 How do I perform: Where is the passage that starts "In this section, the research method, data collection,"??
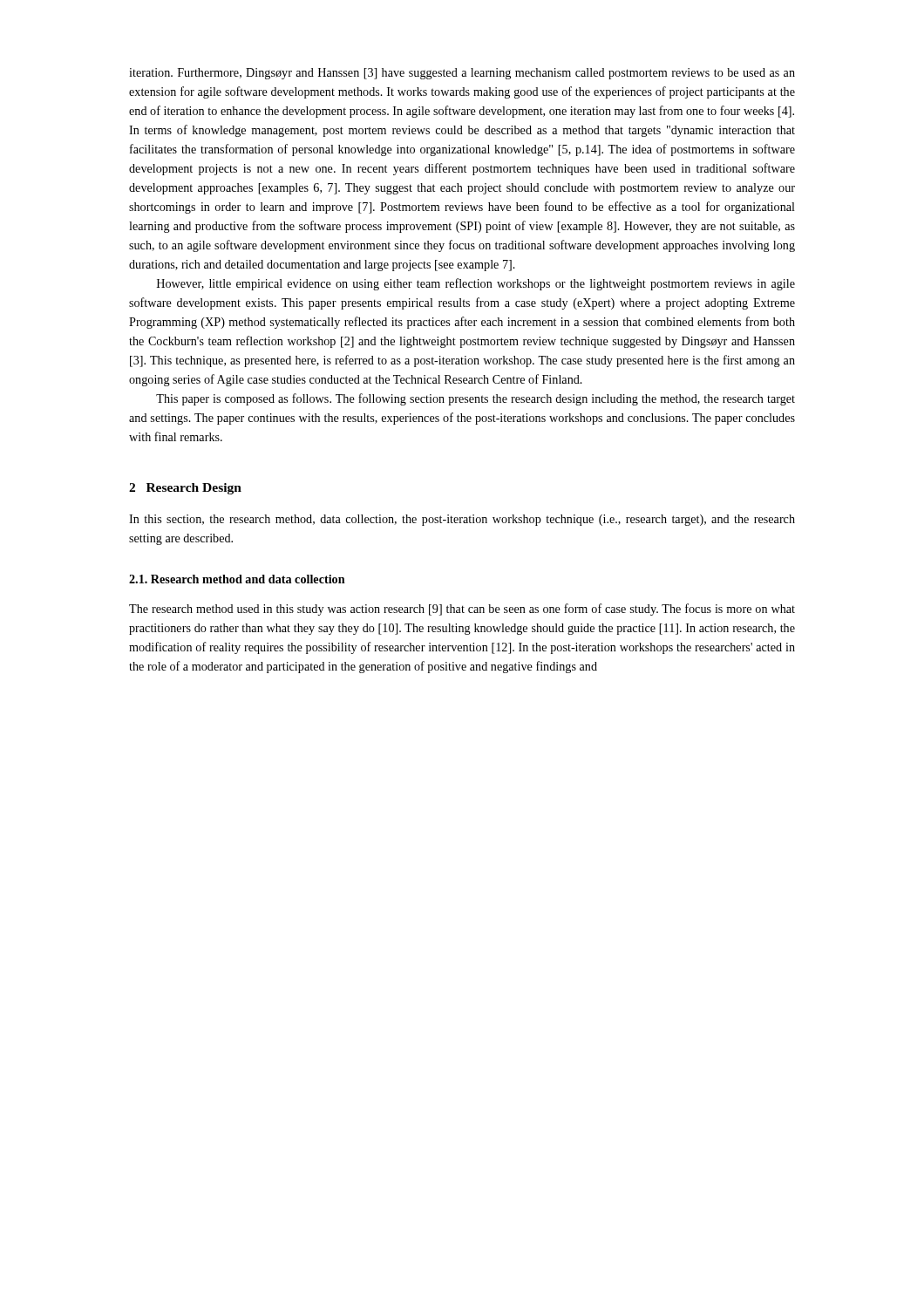coord(462,528)
